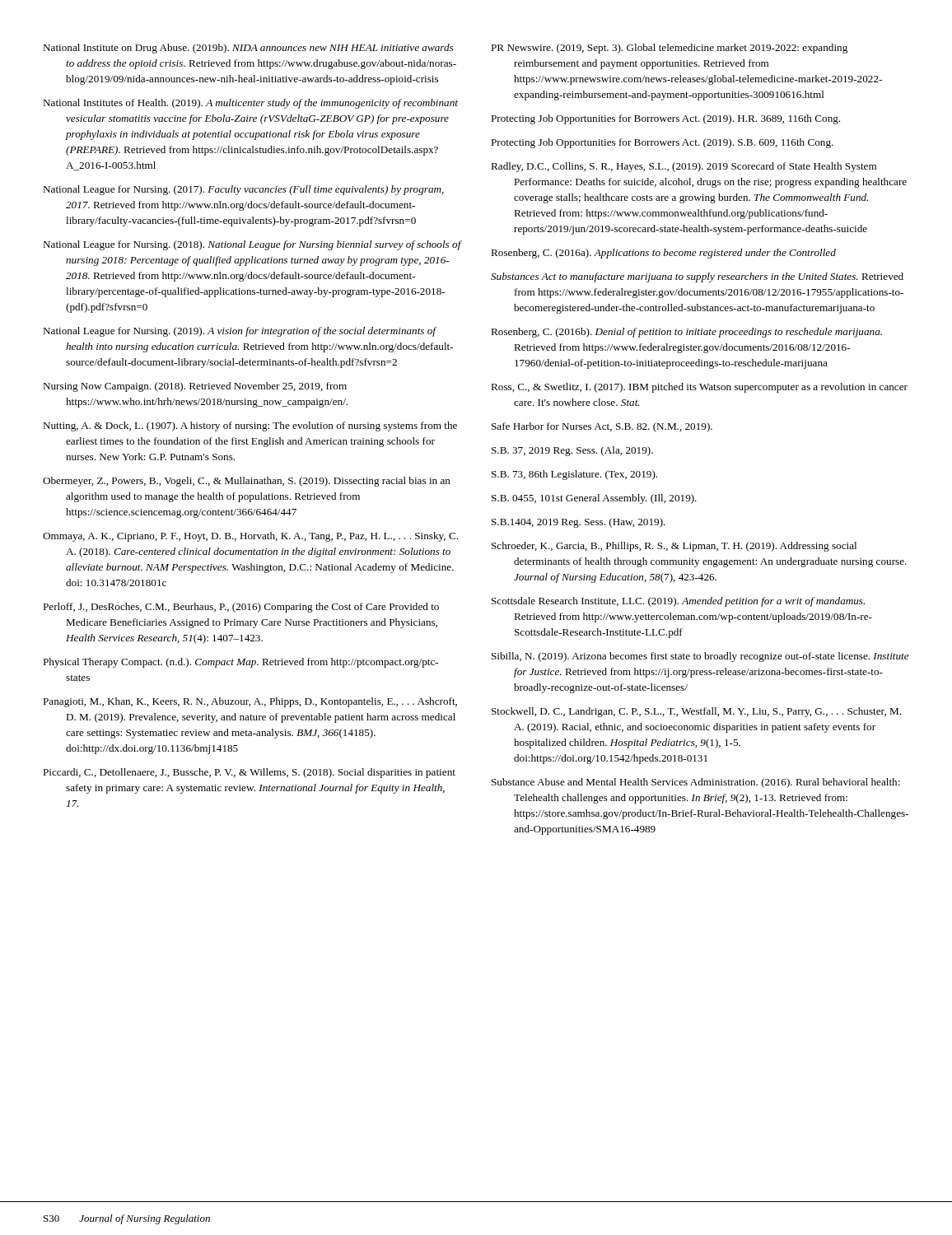Navigate to the block starting "Protecting Job Opportunities for Borrowers Act. (2019). S.B."
The image size is (952, 1235).
[662, 142]
